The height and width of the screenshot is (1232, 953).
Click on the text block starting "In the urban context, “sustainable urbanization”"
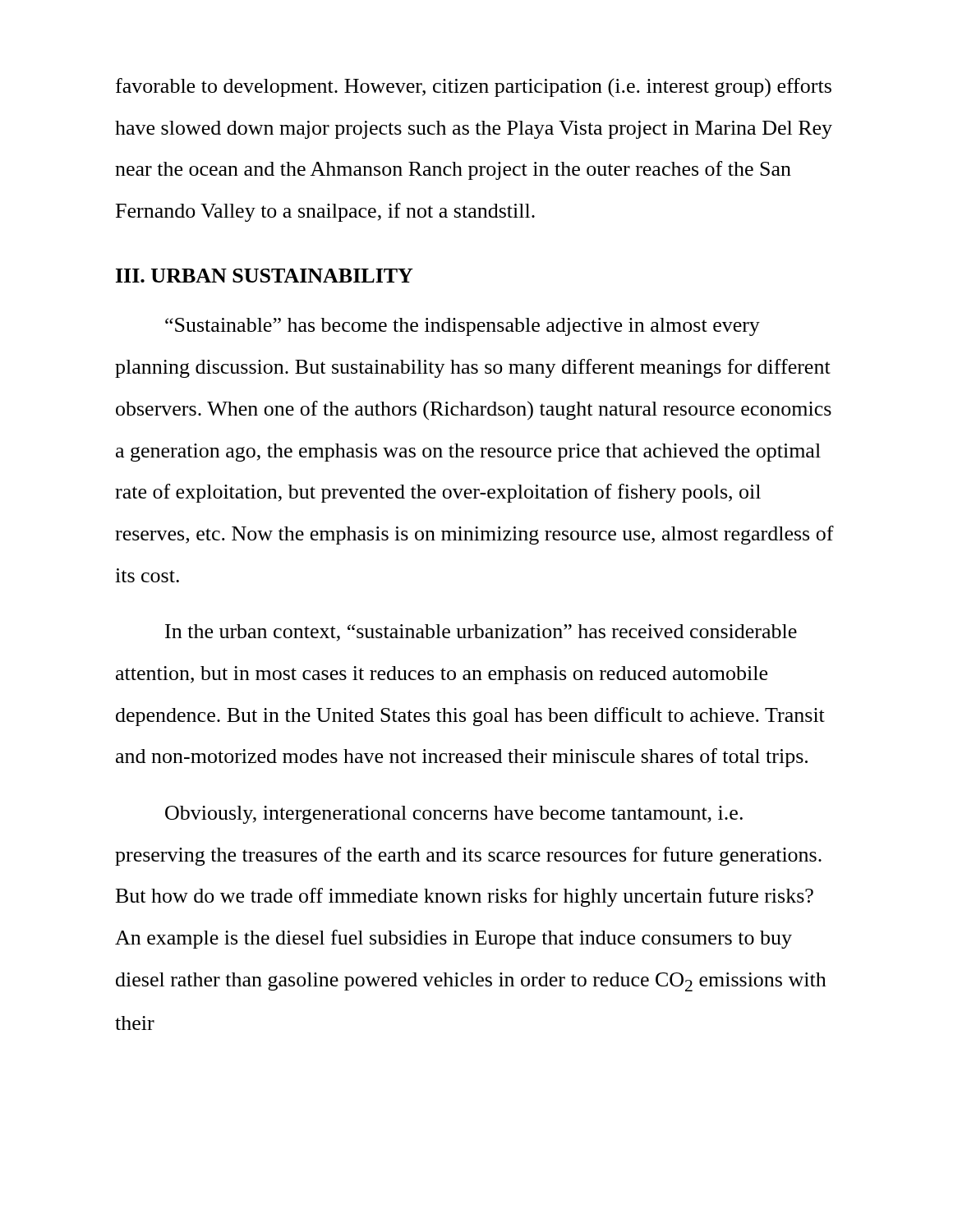click(481, 633)
